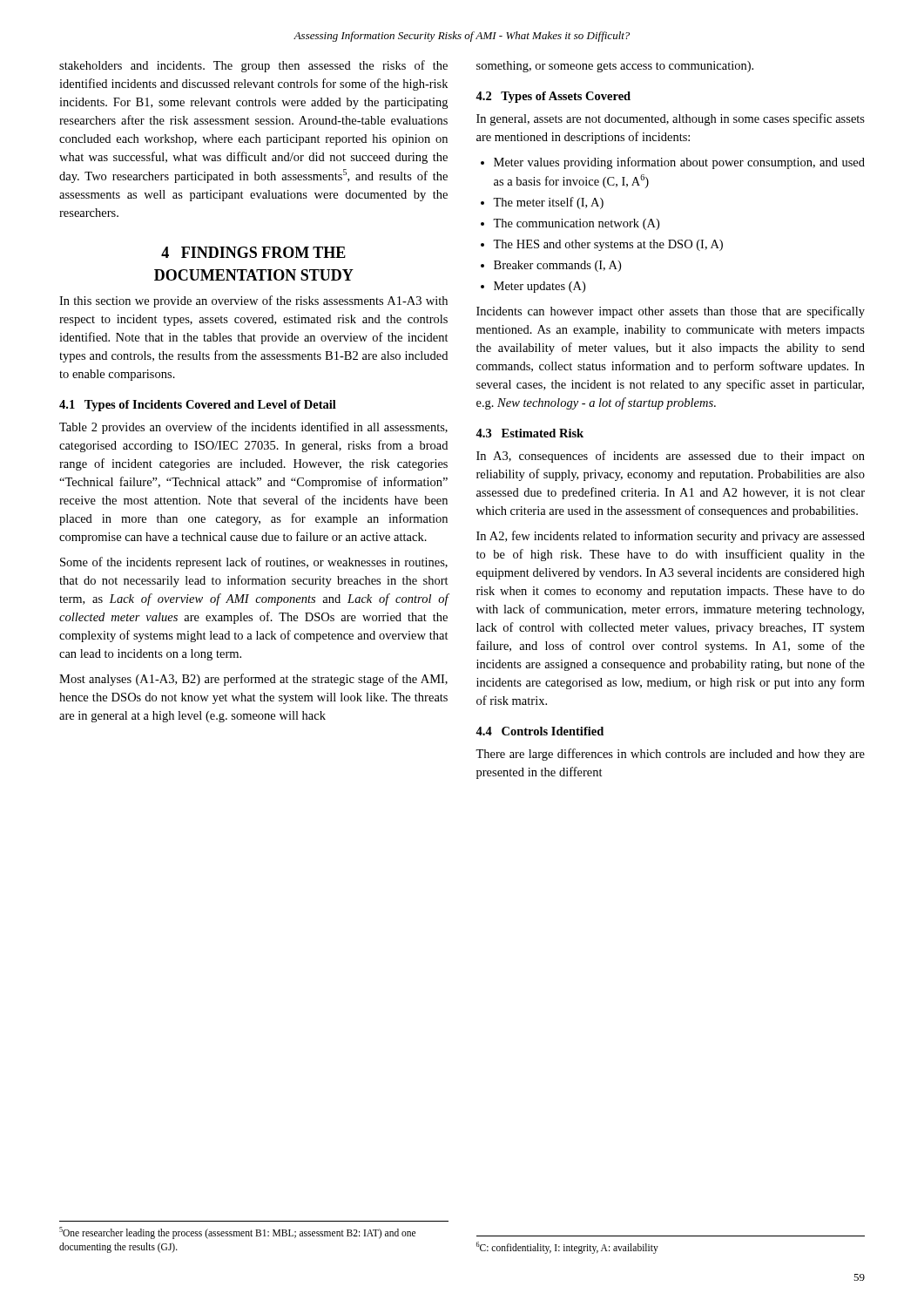This screenshot has width=924, height=1307.
Task: Click the passage that begins "Meter values providing information about power consumption, and"
Action: tap(670, 172)
